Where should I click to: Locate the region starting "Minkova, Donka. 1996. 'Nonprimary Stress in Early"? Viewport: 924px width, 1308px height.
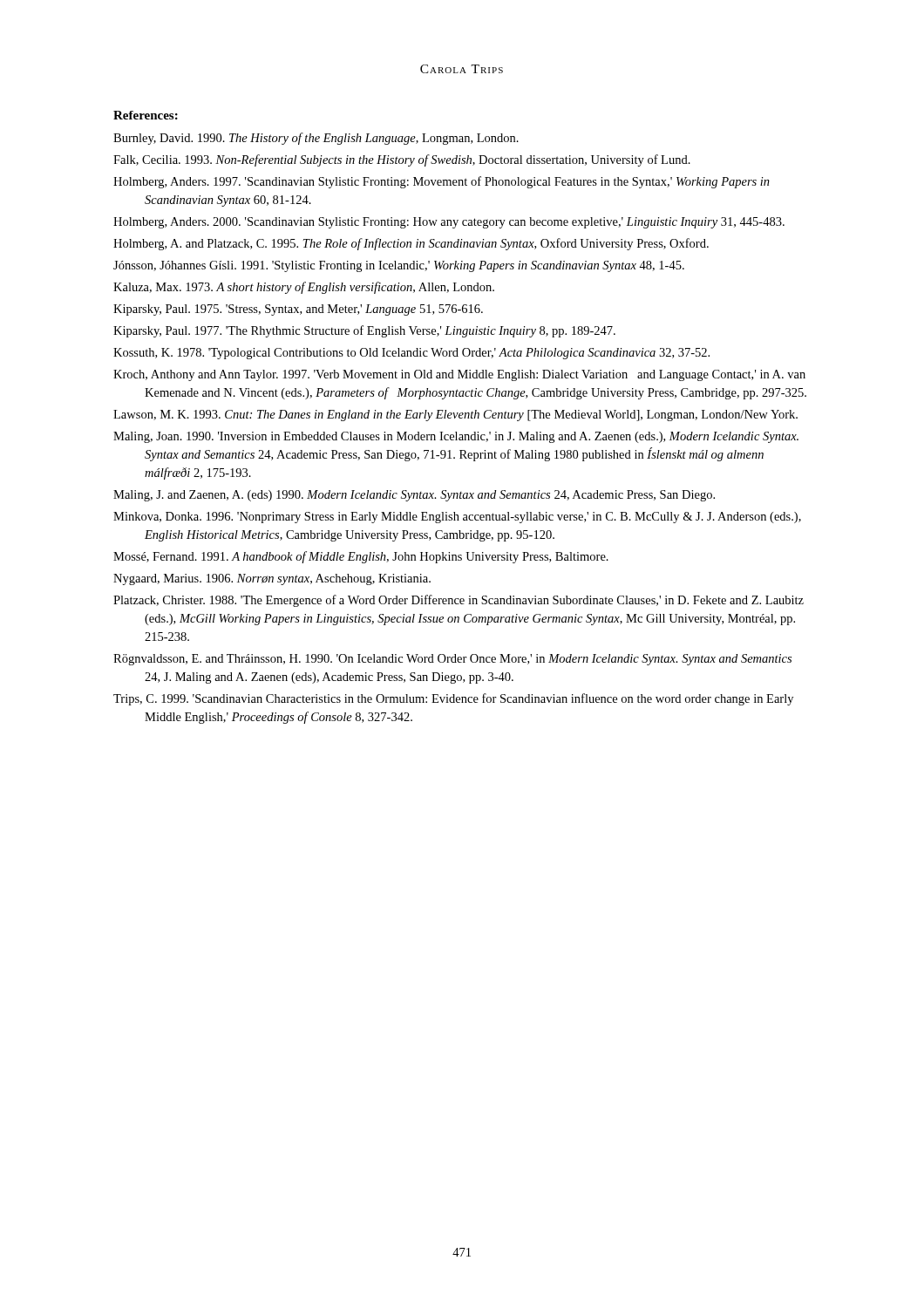(457, 526)
